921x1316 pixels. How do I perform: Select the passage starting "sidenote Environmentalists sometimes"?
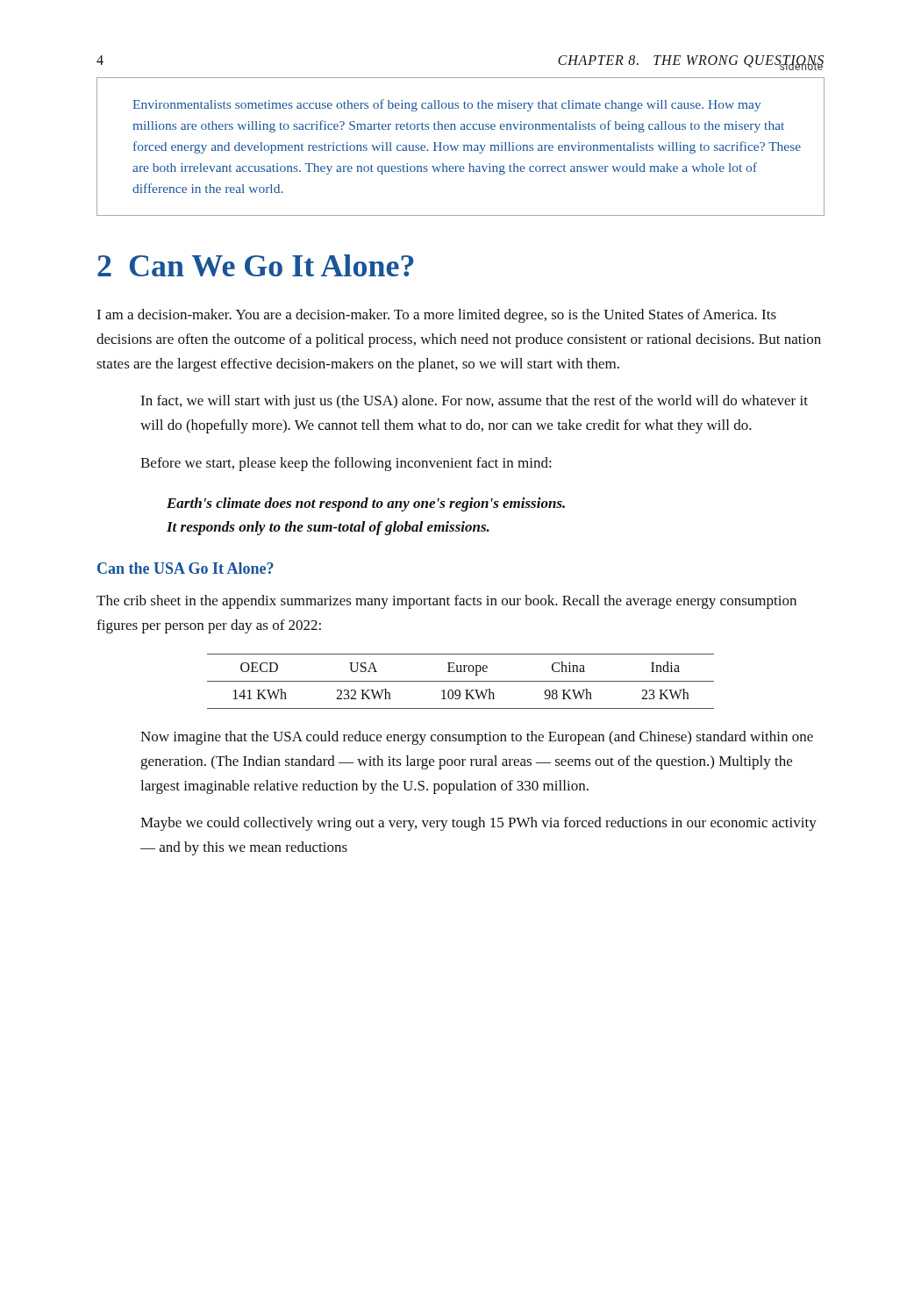[x=478, y=138]
